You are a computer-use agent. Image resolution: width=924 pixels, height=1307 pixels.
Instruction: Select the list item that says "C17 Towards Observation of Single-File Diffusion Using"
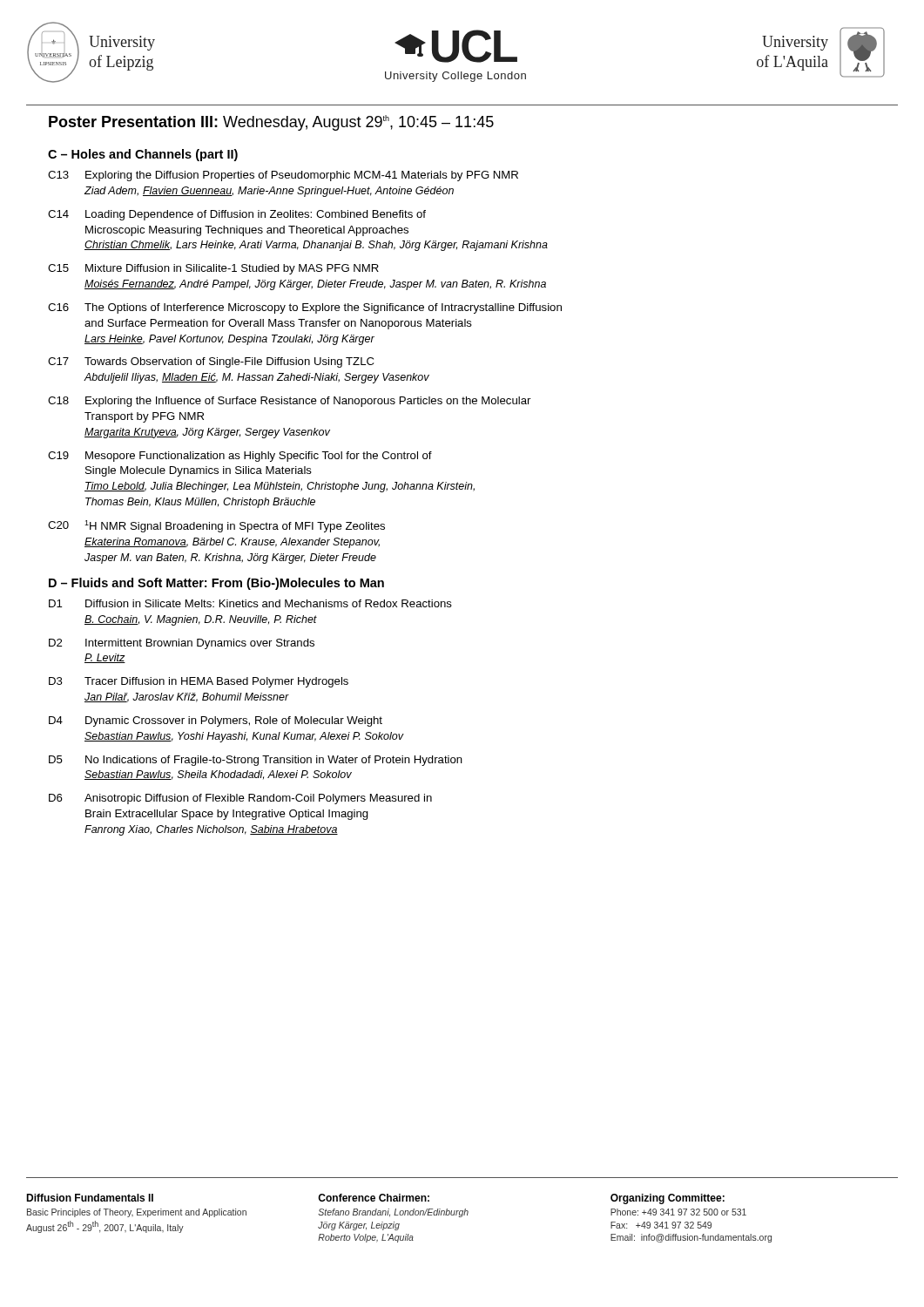(211, 362)
